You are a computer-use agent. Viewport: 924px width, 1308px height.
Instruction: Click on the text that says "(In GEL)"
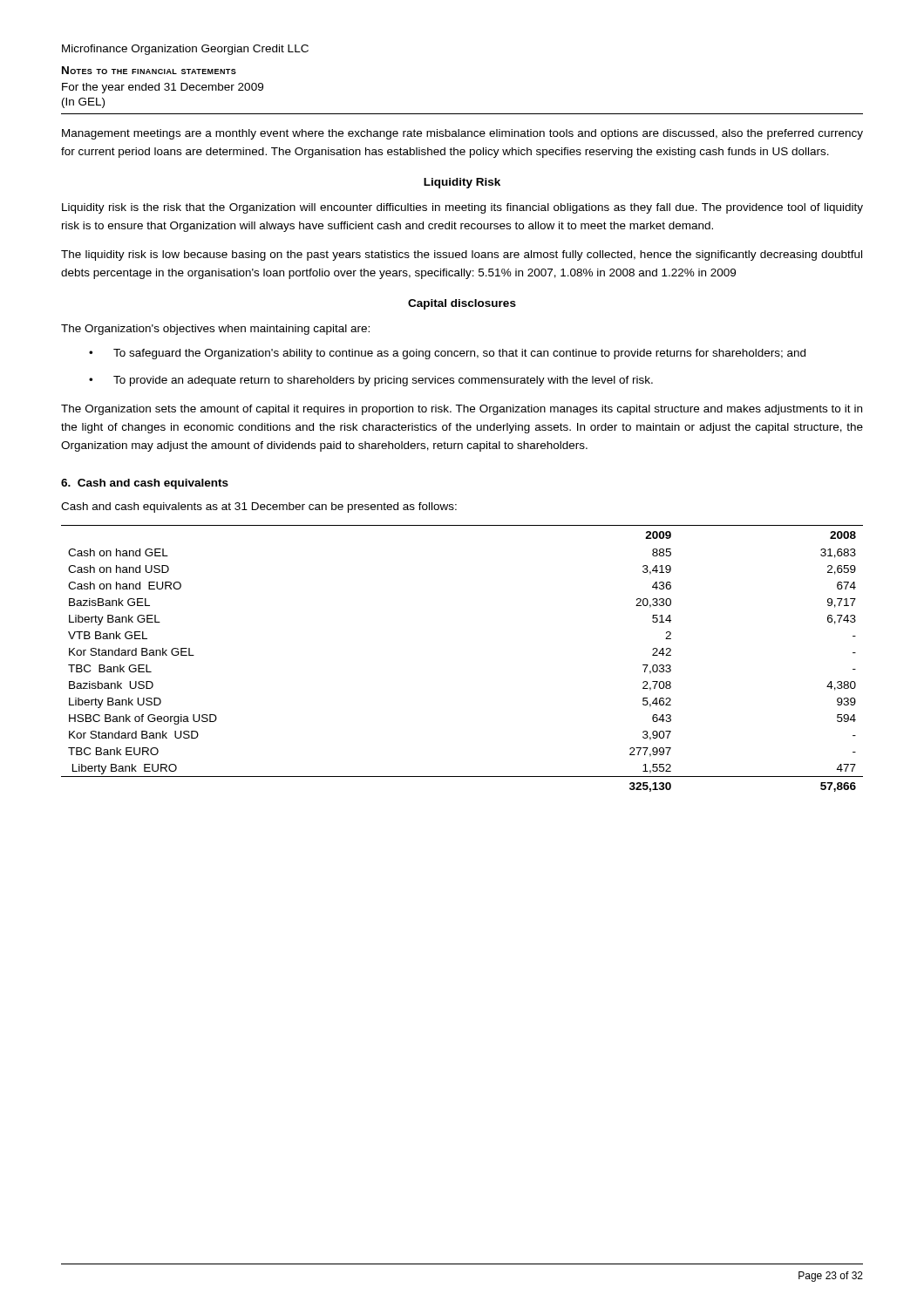tap(83, 102)
